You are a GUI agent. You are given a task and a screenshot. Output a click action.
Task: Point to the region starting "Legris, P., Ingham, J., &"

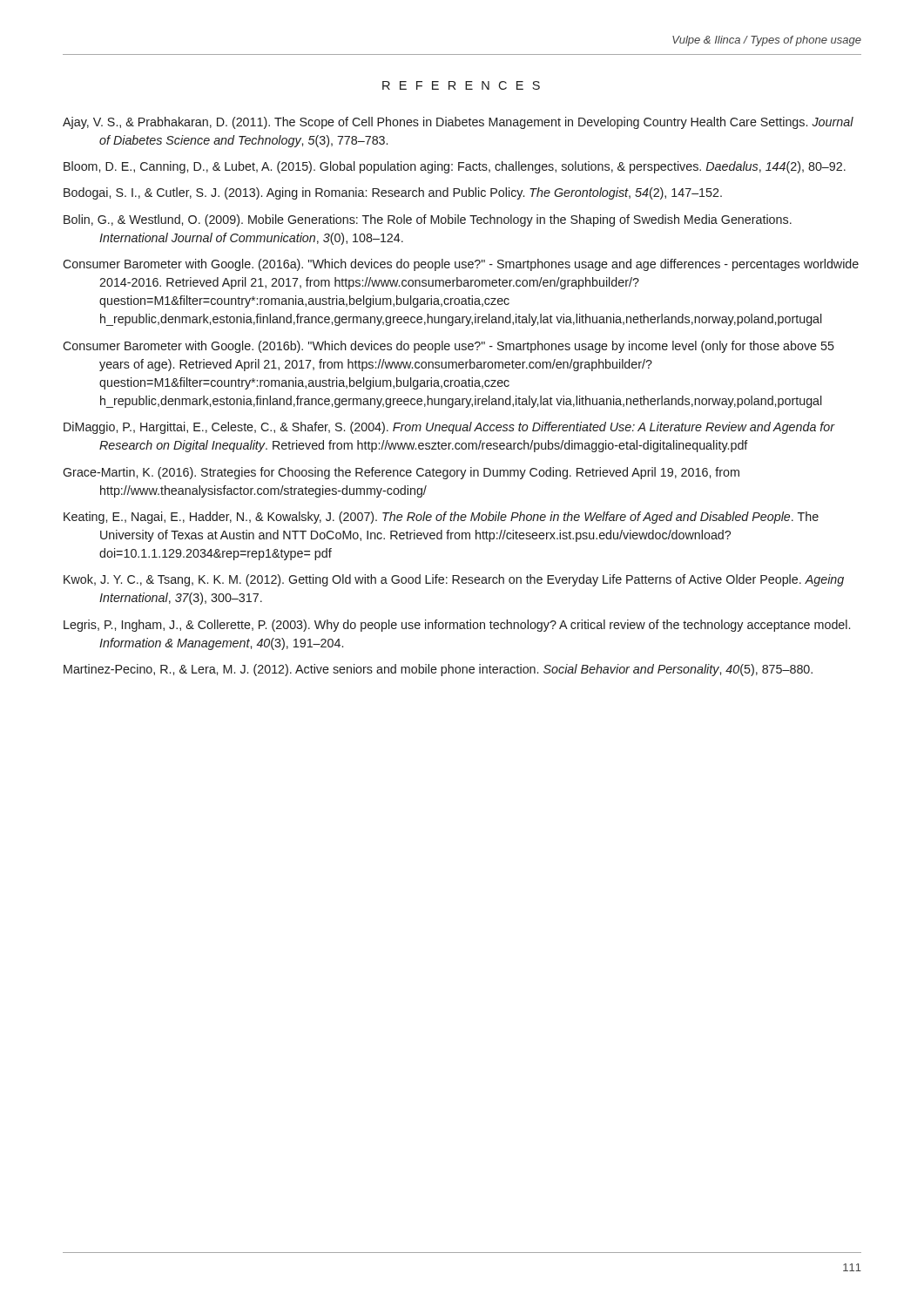[457, 634]
